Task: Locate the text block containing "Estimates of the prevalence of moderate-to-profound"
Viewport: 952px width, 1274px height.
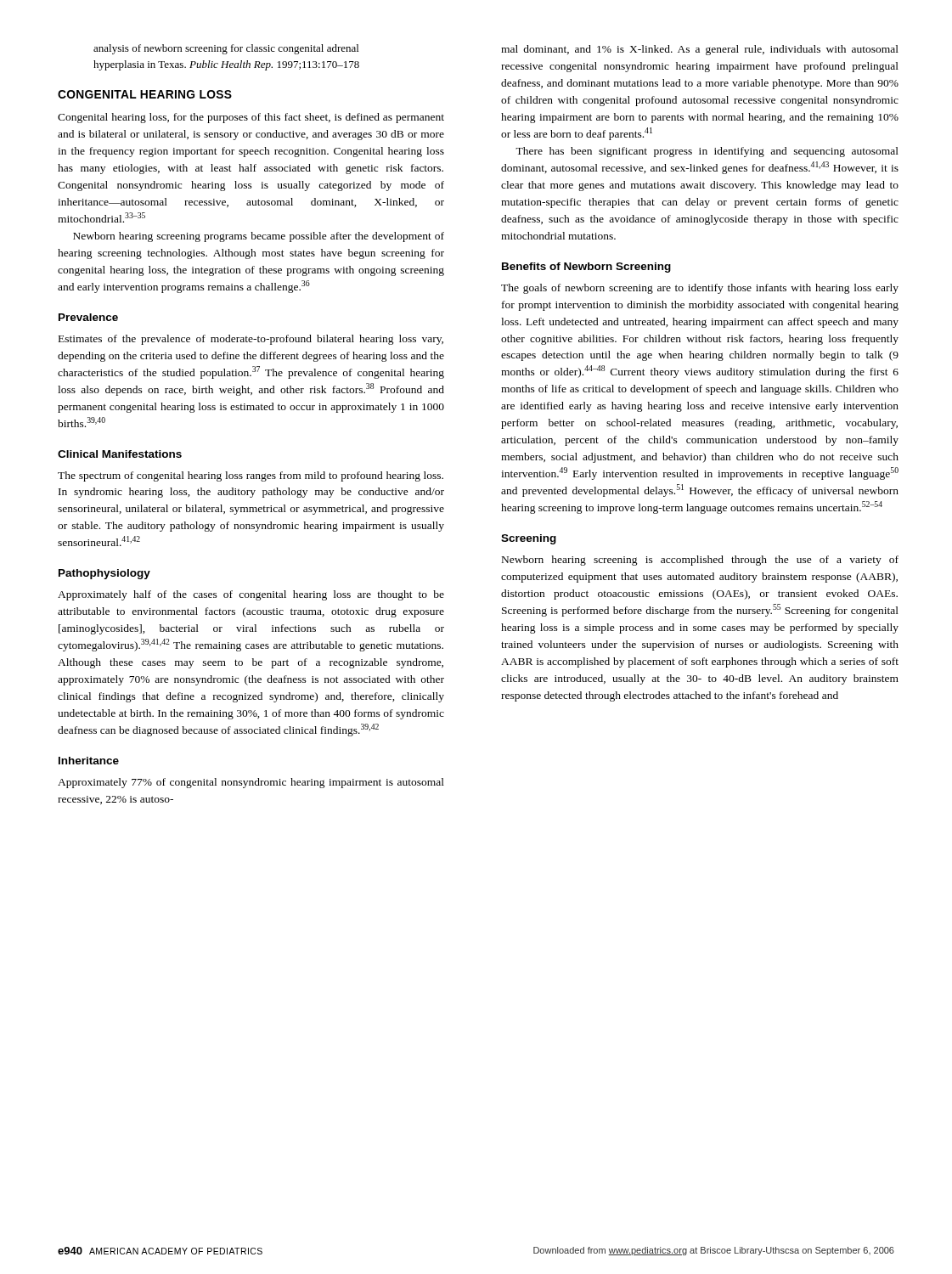Action: [x=251, y=381]
